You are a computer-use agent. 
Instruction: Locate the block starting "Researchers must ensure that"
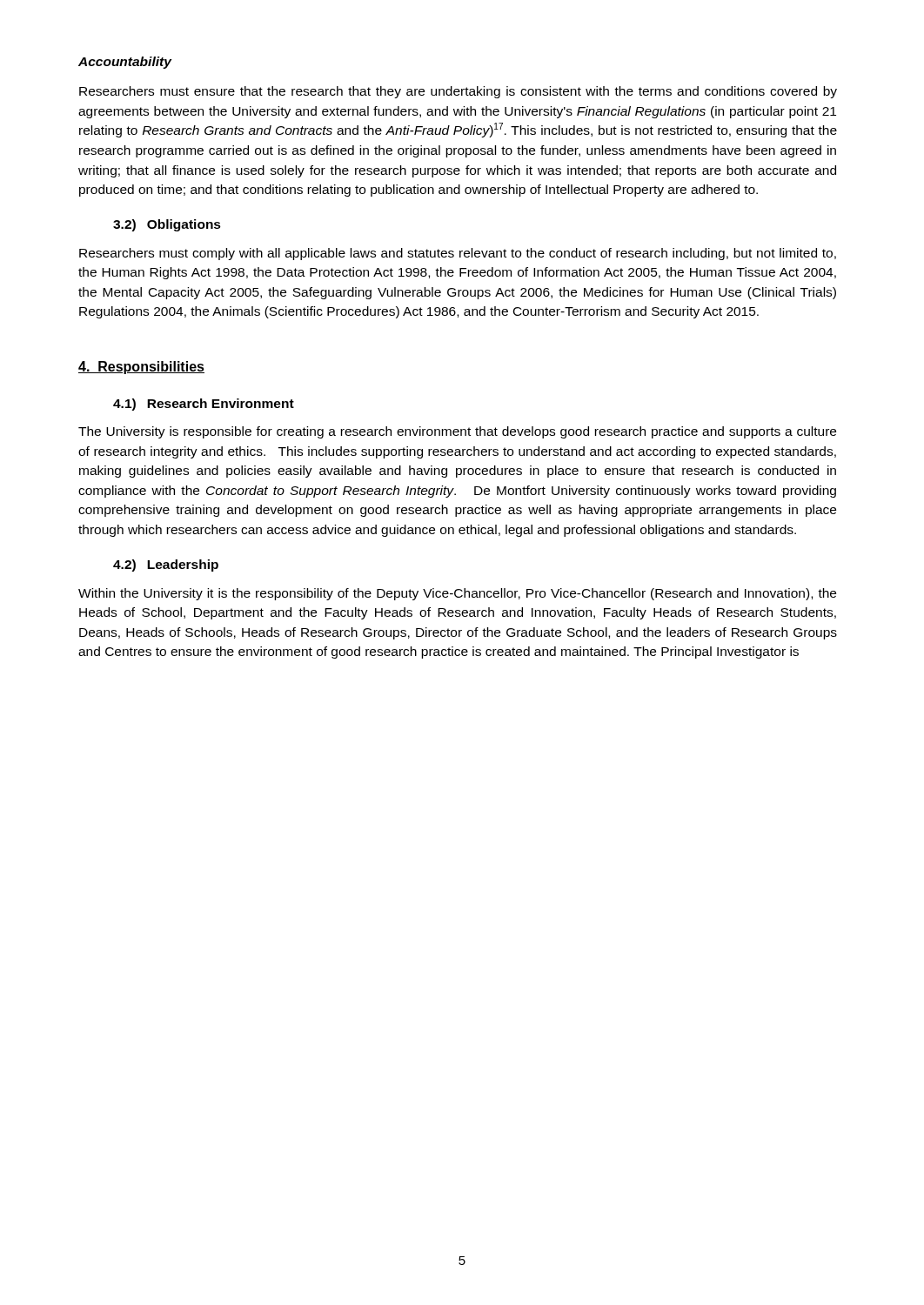(458, 140)
